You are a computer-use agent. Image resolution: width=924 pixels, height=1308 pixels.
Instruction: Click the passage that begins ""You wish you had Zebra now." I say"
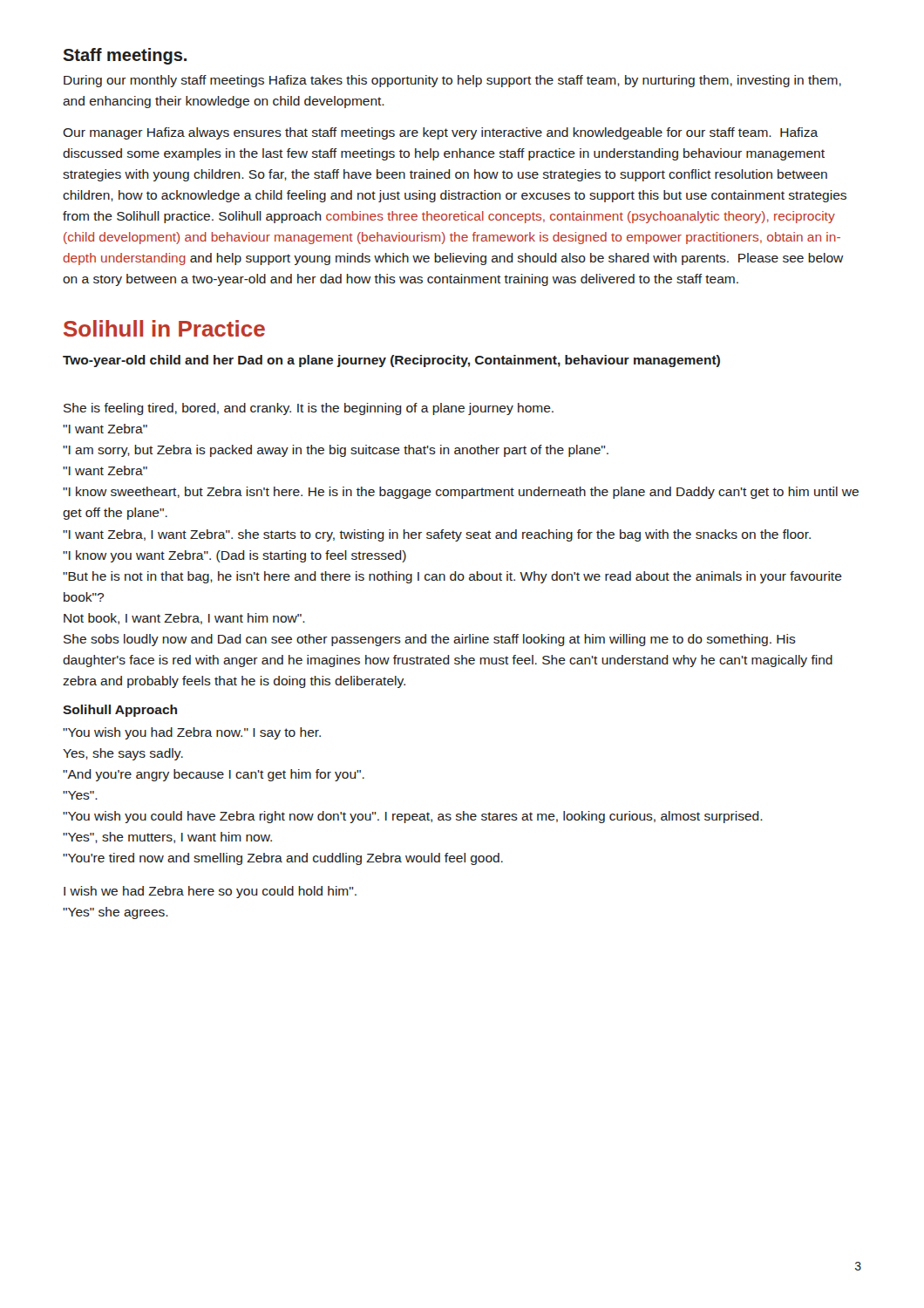click(x=192, y=733)
